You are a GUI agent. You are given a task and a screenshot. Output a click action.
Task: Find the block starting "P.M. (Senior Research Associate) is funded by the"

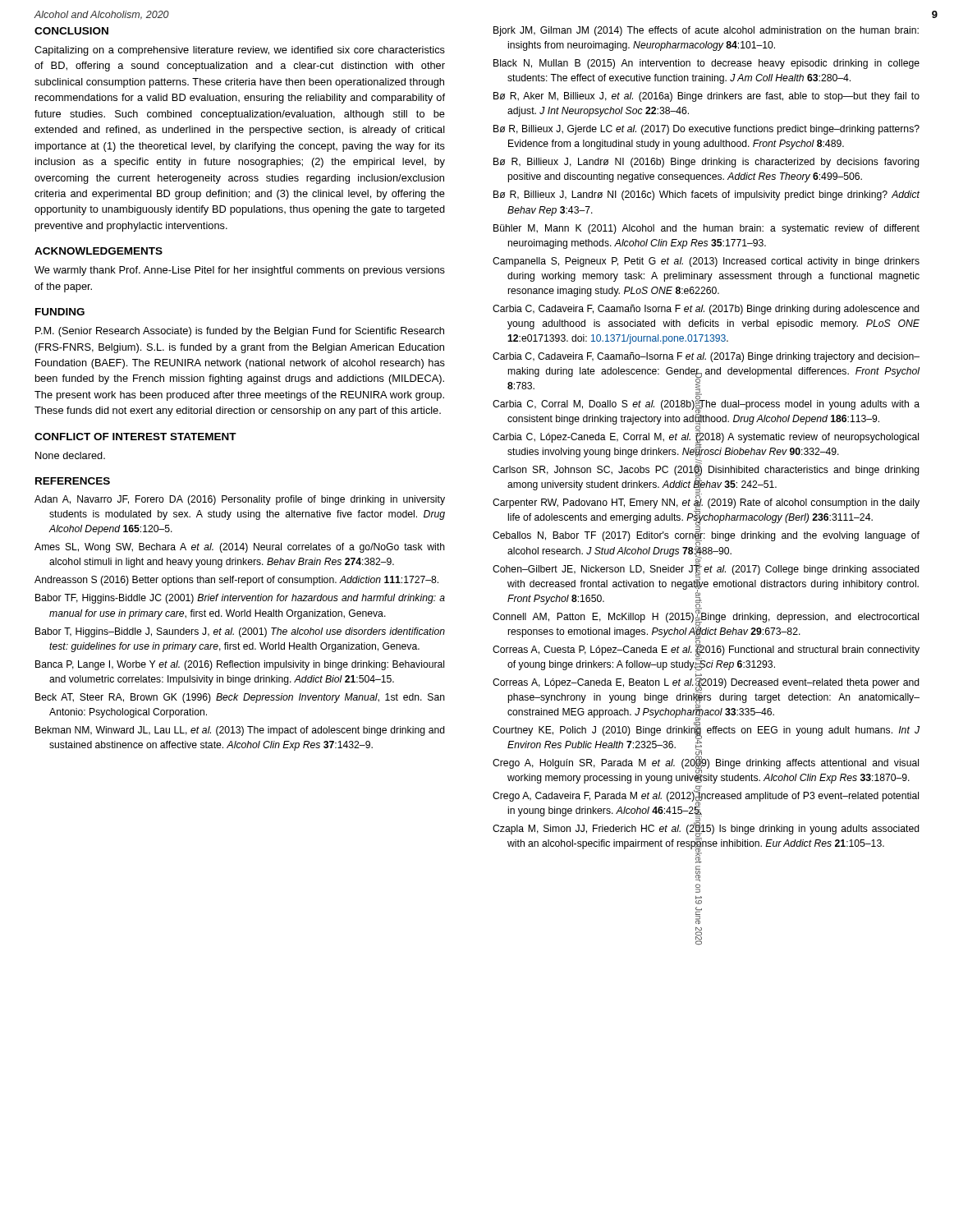tap(240, 371)
